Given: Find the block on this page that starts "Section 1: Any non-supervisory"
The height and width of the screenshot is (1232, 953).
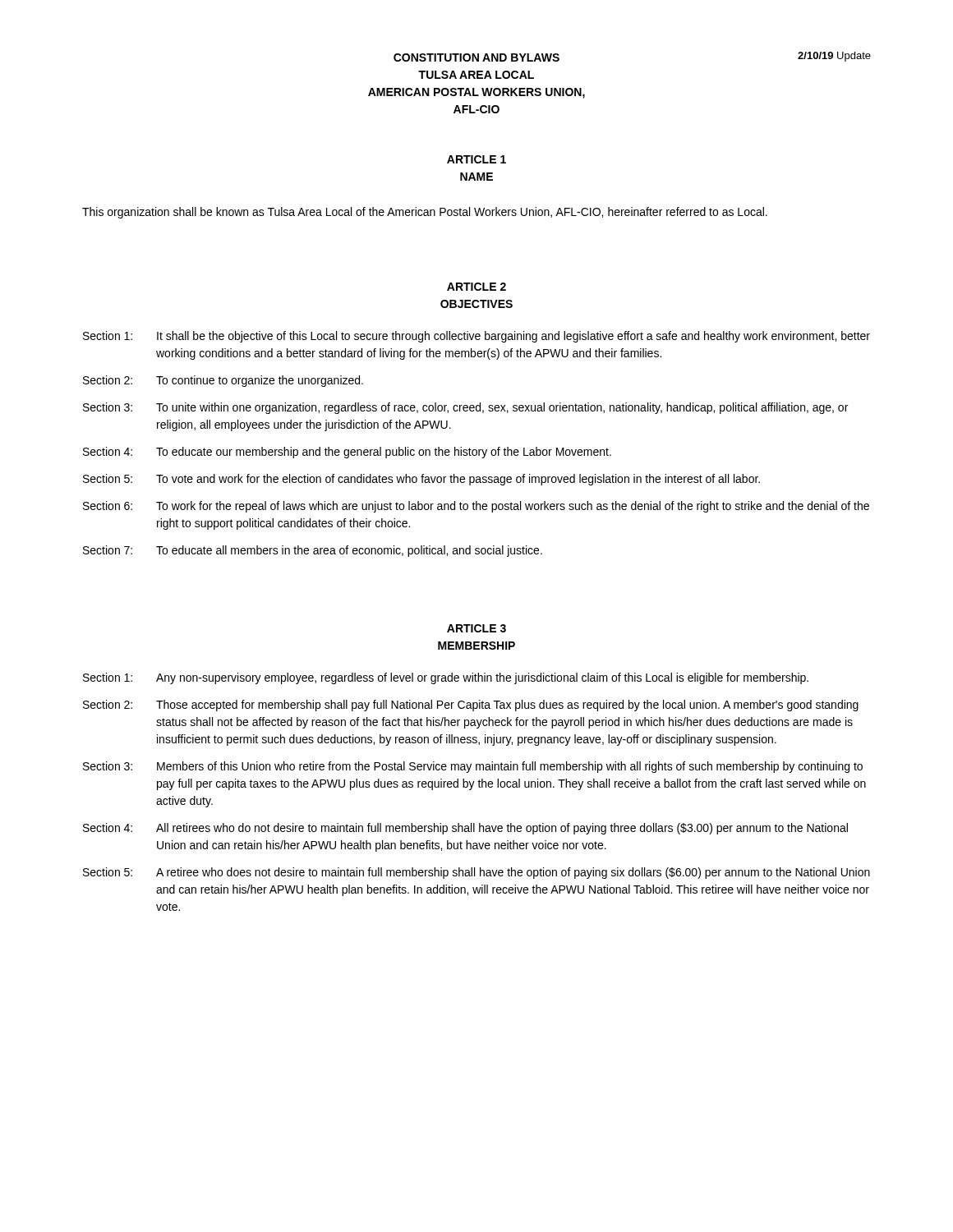Looking at the screenshot, I should pyautogui.click(x=476, y=678).
